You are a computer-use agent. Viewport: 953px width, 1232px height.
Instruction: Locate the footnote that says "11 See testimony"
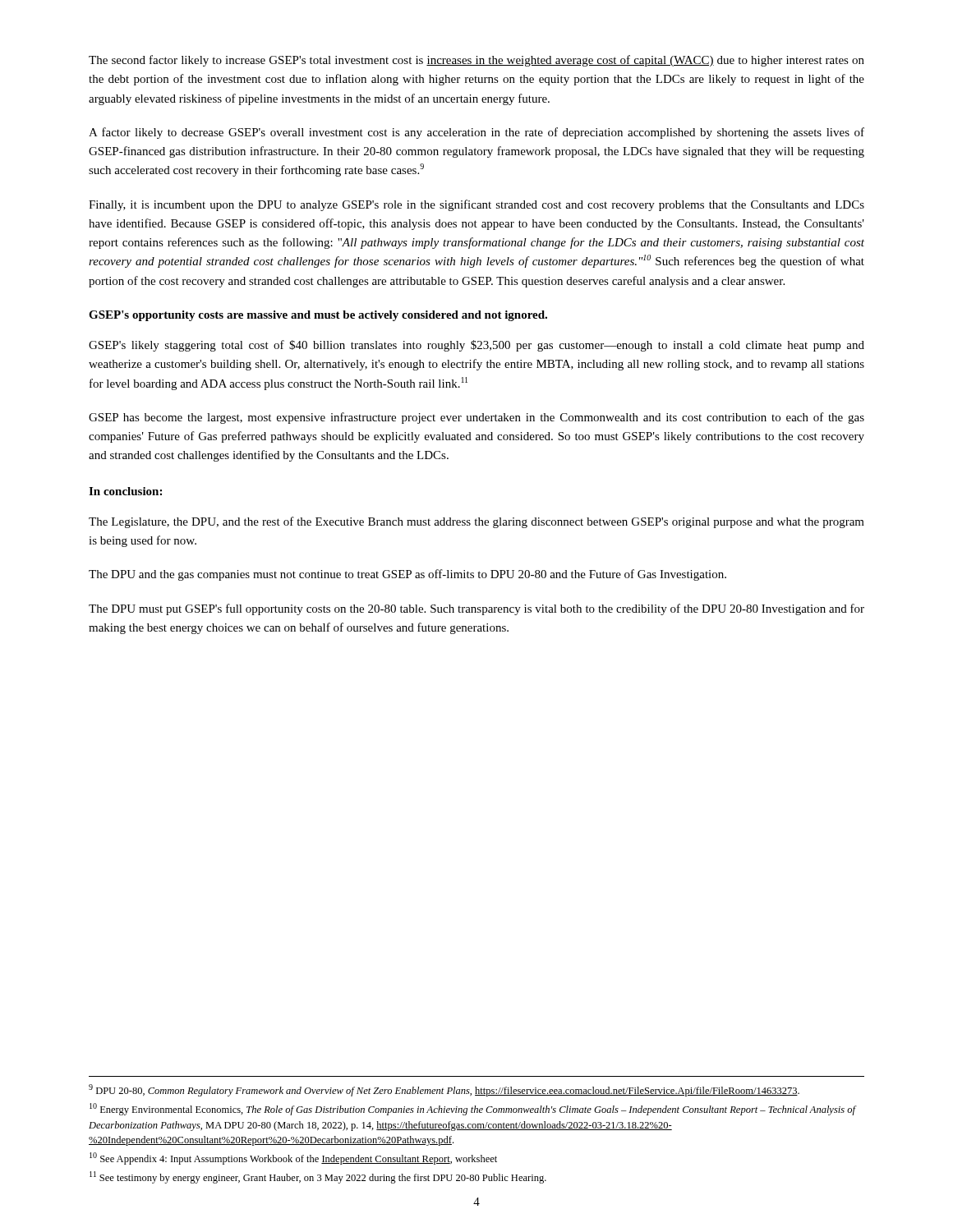318,1177
